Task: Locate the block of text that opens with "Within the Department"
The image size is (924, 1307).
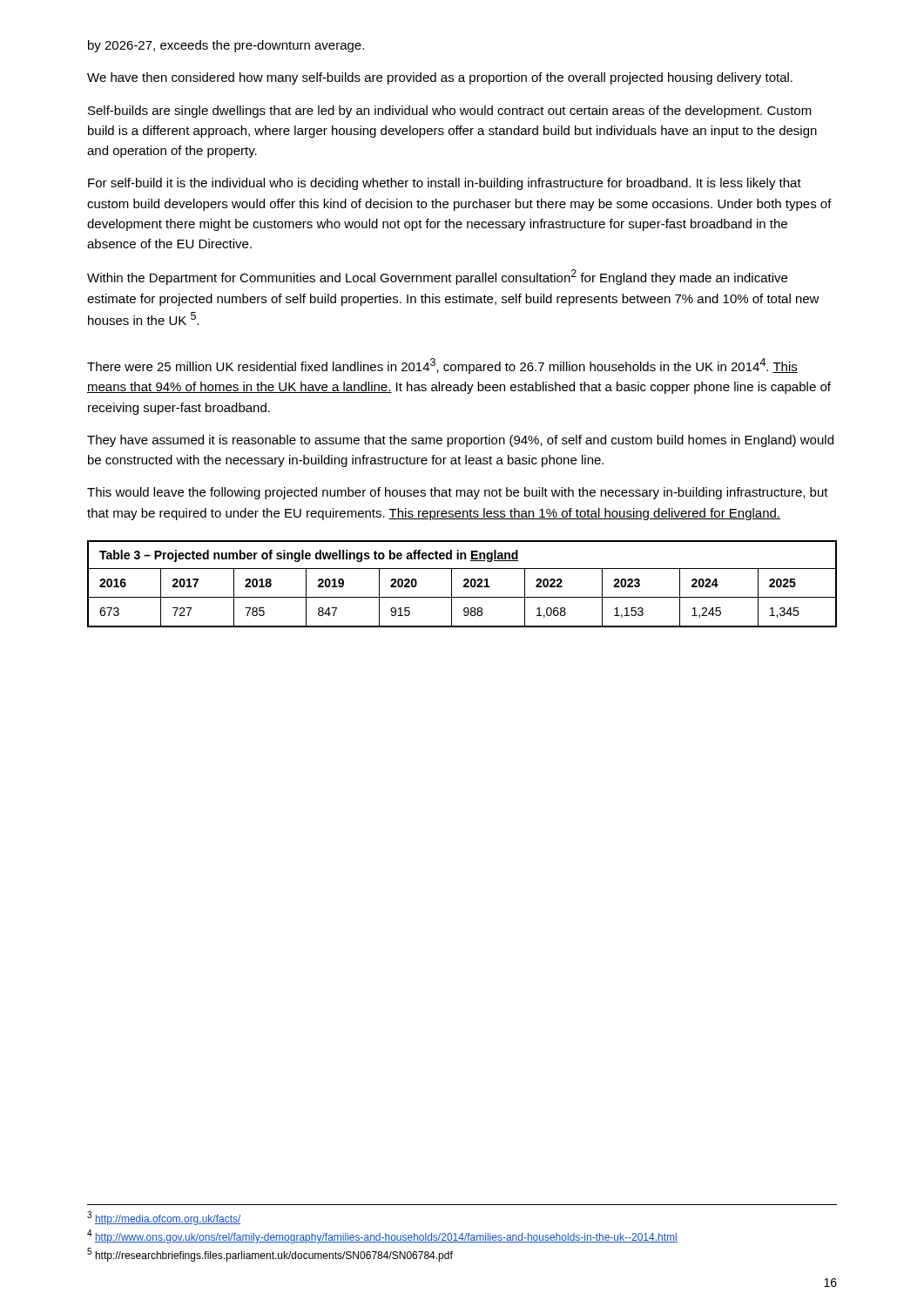Action: [453, 298]
